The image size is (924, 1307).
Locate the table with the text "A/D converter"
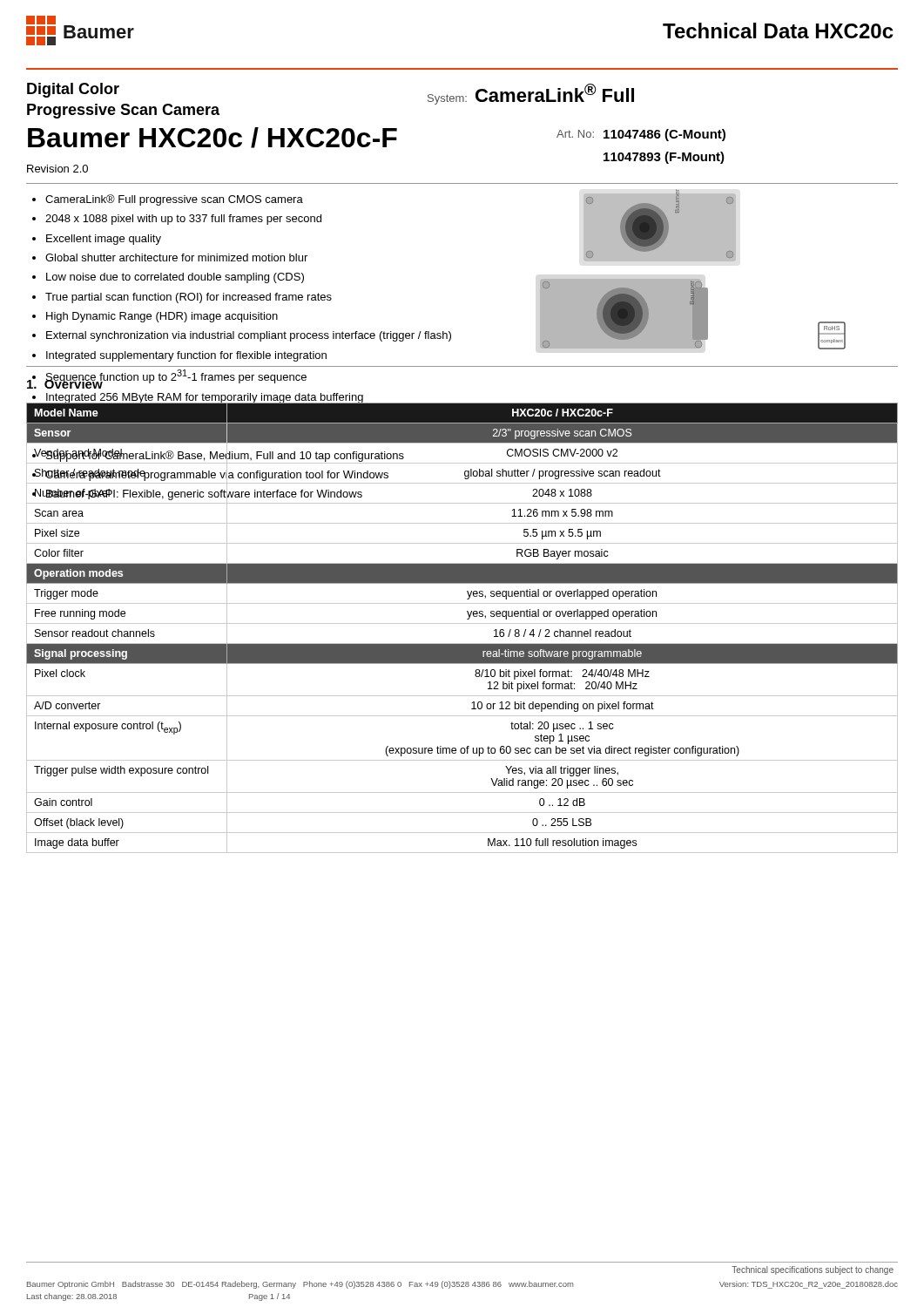click(x=462, y=628)
